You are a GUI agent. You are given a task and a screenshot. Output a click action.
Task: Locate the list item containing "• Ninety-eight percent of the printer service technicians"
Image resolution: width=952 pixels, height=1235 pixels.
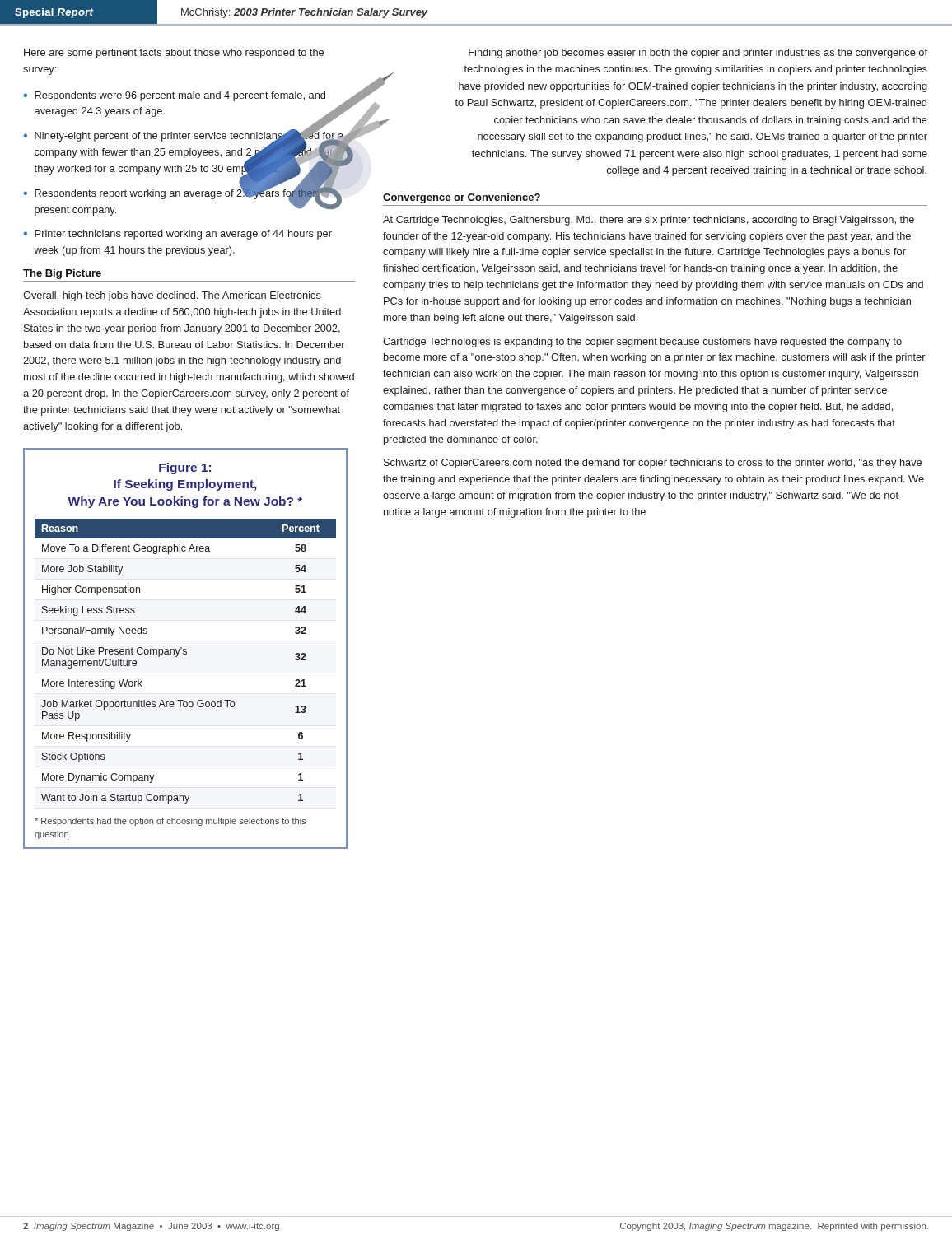pos(189,152)
